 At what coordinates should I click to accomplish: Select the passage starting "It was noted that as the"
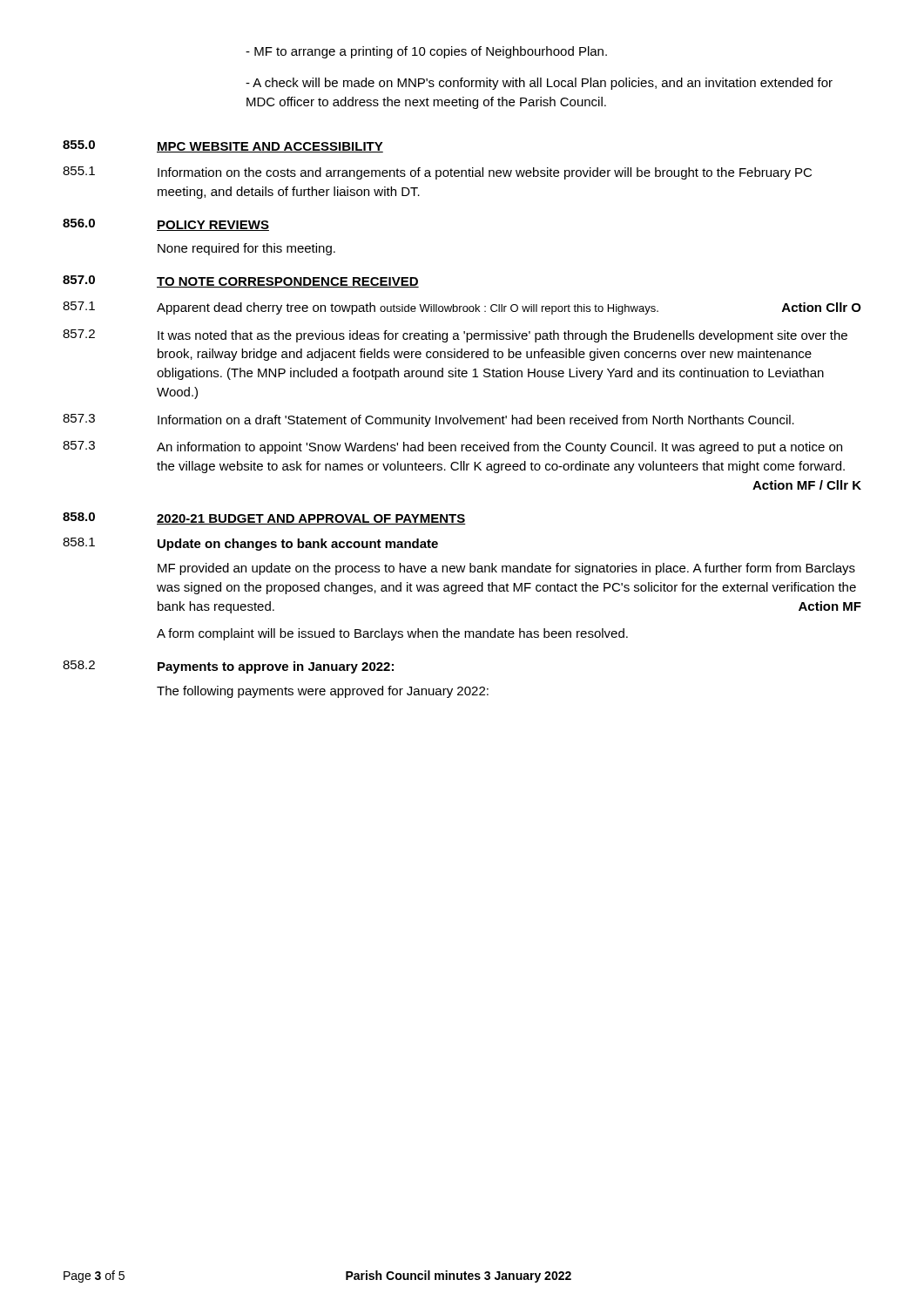502,363
